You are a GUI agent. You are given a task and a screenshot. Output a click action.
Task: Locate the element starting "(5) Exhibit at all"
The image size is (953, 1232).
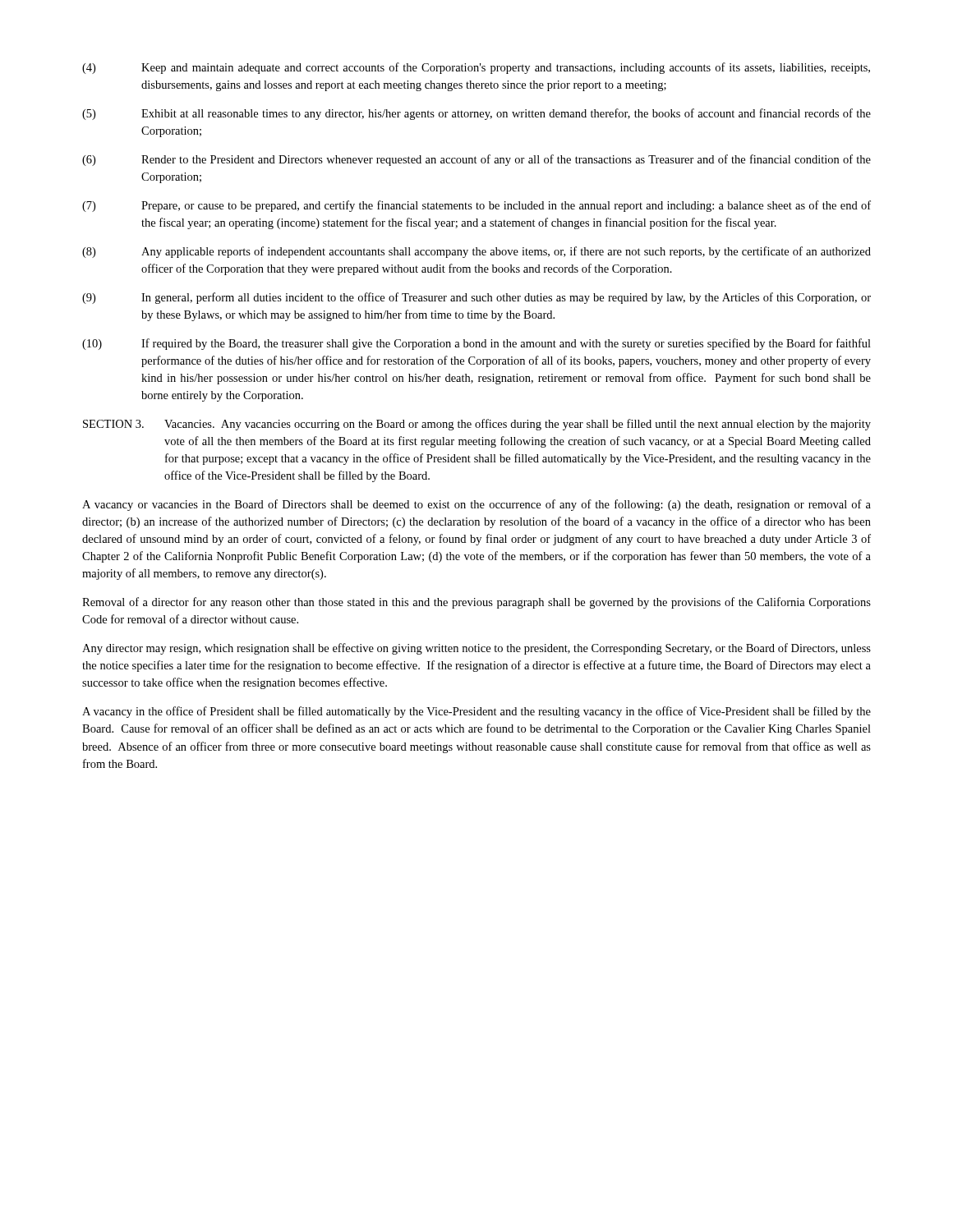[476, 122]
